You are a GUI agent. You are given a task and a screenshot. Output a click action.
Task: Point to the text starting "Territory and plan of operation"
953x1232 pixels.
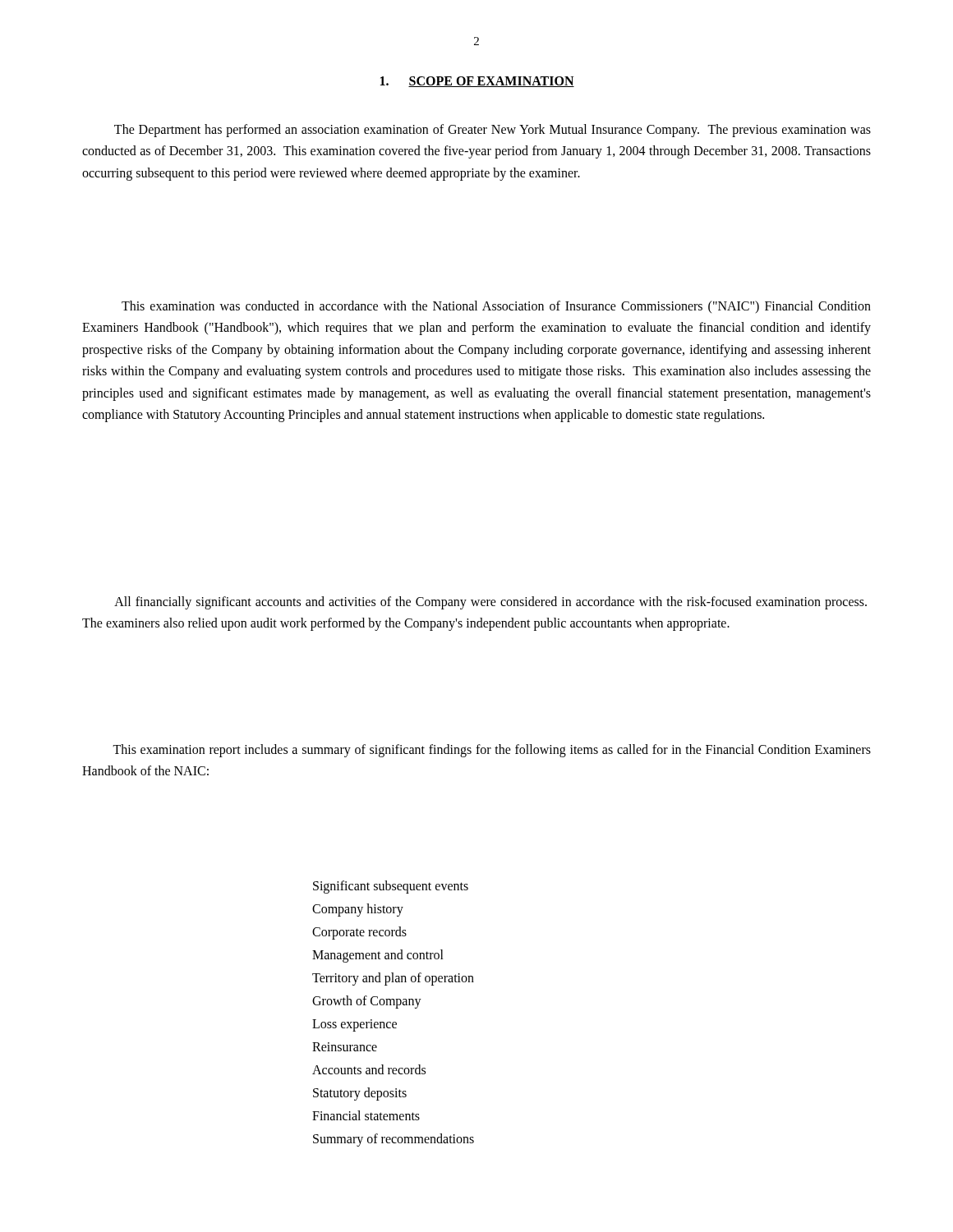coord(393,978)
